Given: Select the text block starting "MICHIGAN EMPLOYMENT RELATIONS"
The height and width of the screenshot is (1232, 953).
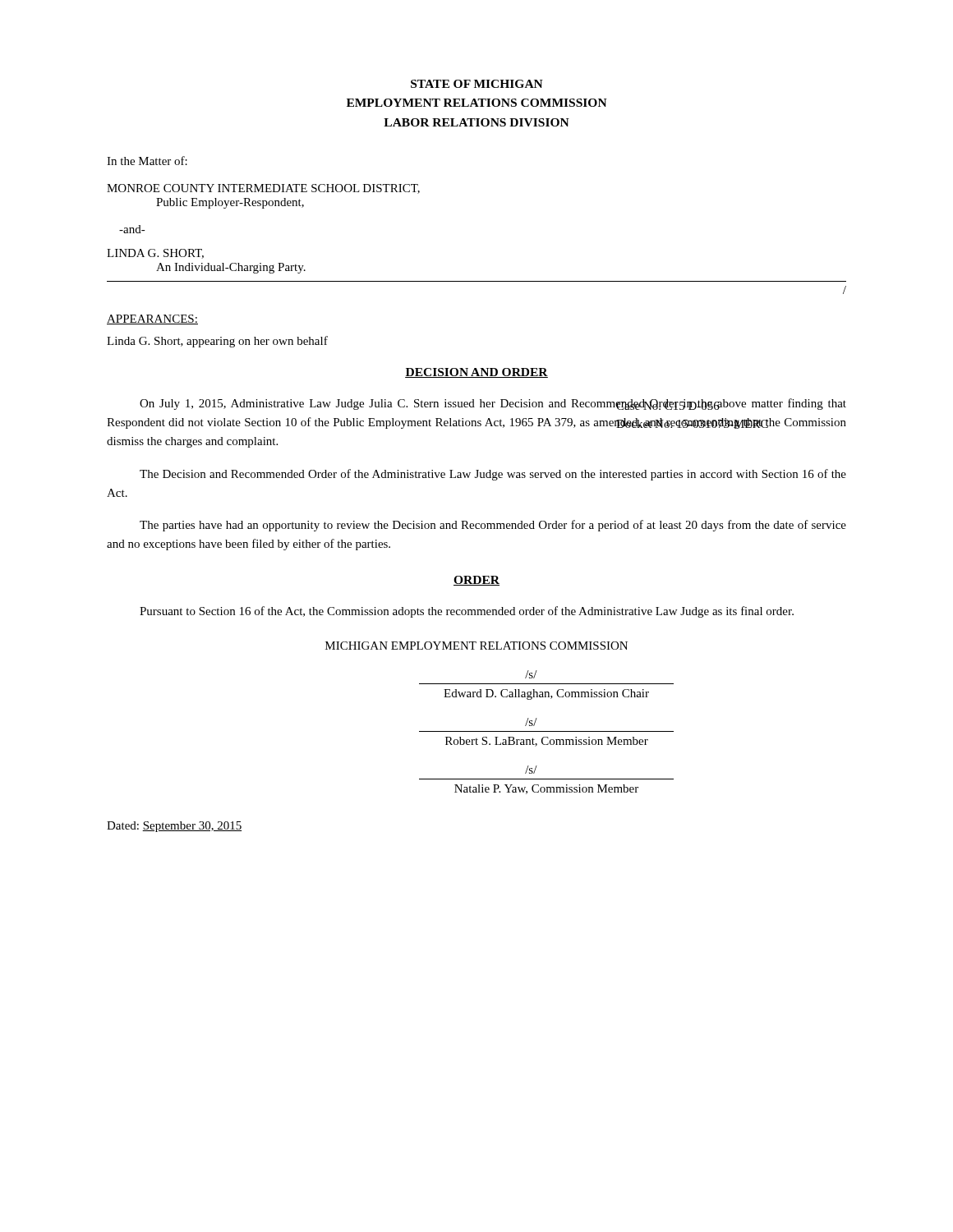Looking at the screenshot, I should (476, 645).
